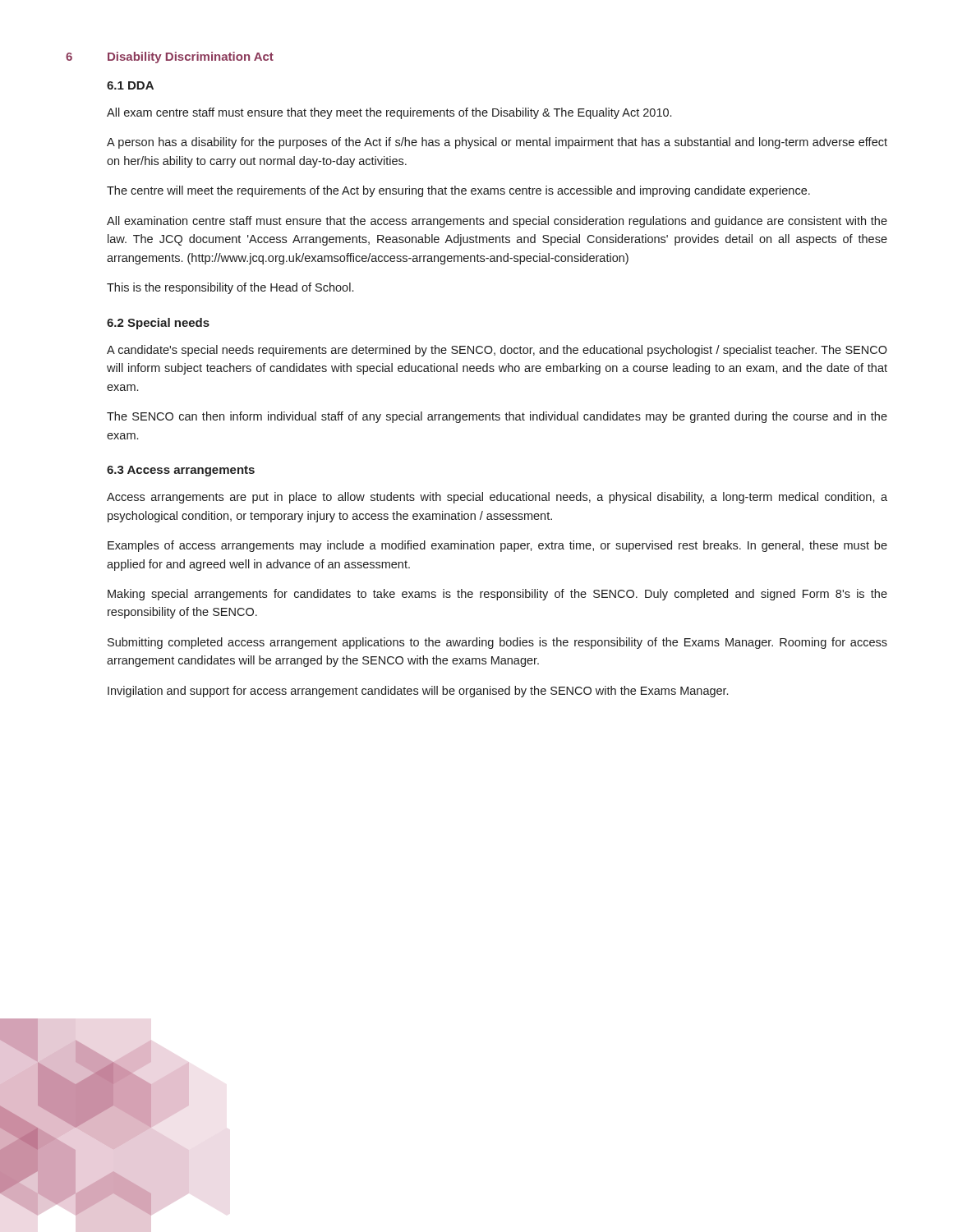
Task: Find the text block containing "Invigilation and support for access arrangement candidates"
Action: [418, 691]
